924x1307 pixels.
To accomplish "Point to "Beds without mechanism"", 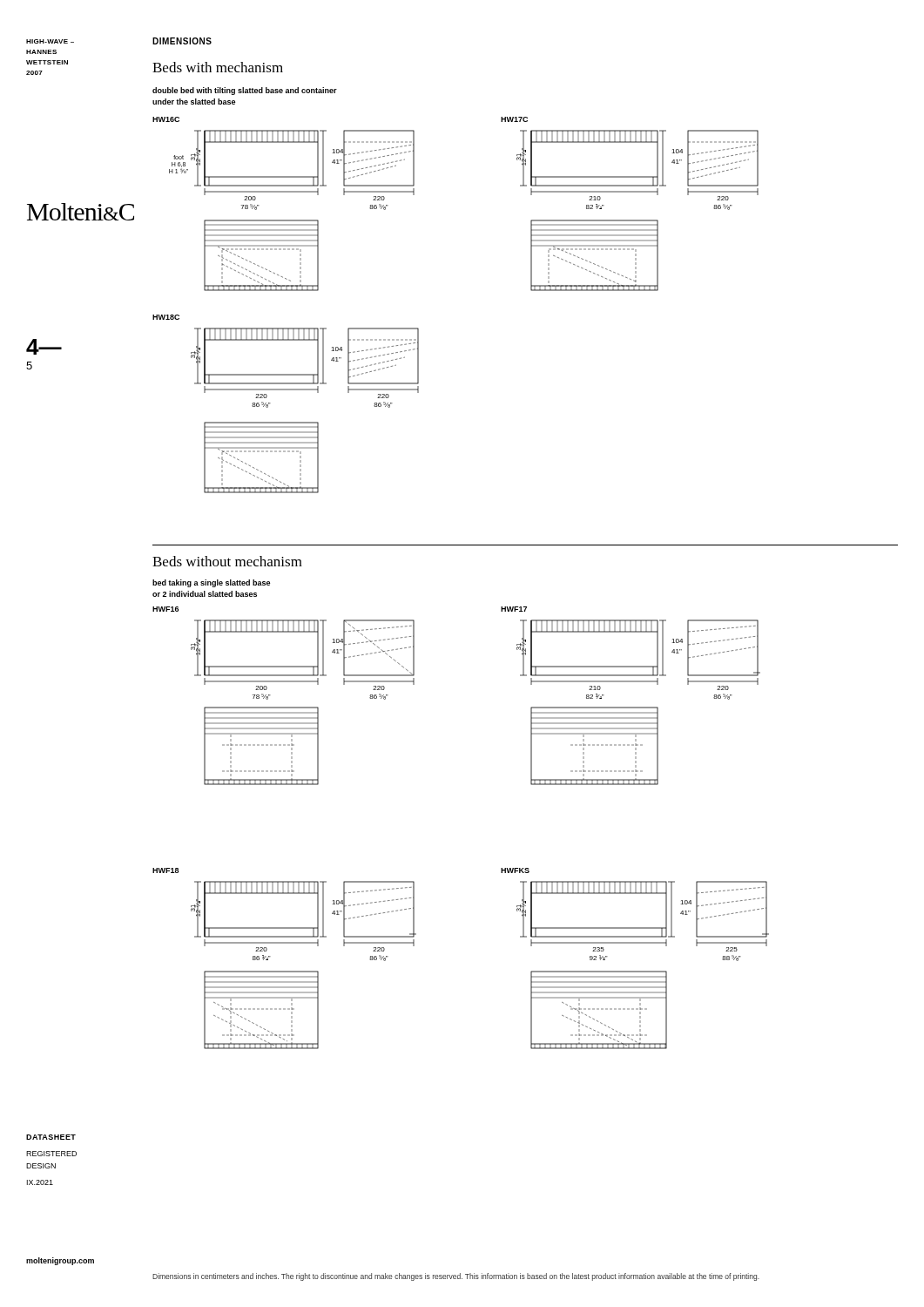I will (227, 562).
